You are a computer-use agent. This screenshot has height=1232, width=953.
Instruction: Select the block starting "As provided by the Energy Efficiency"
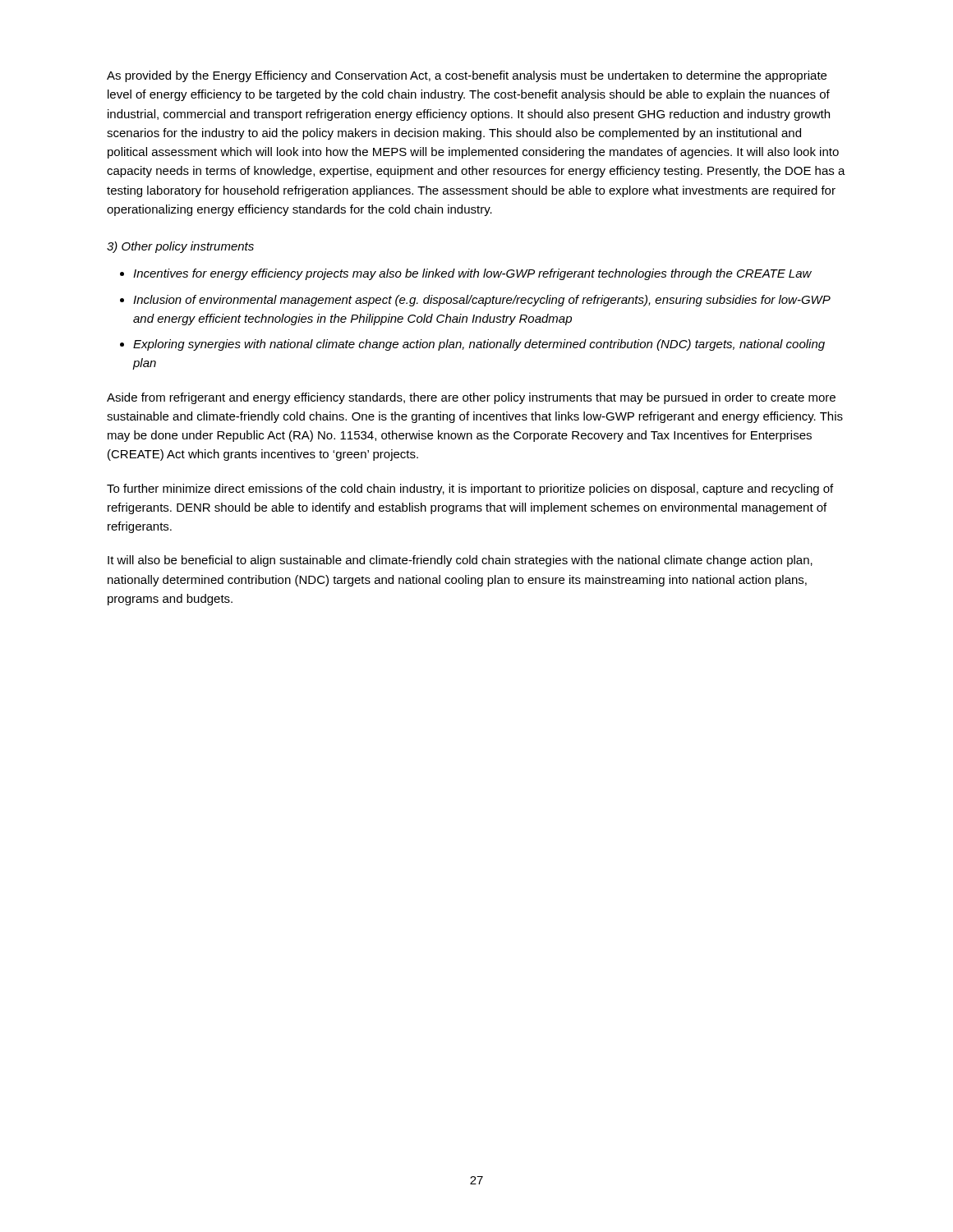pyautogui.click(x=476, y=142)
